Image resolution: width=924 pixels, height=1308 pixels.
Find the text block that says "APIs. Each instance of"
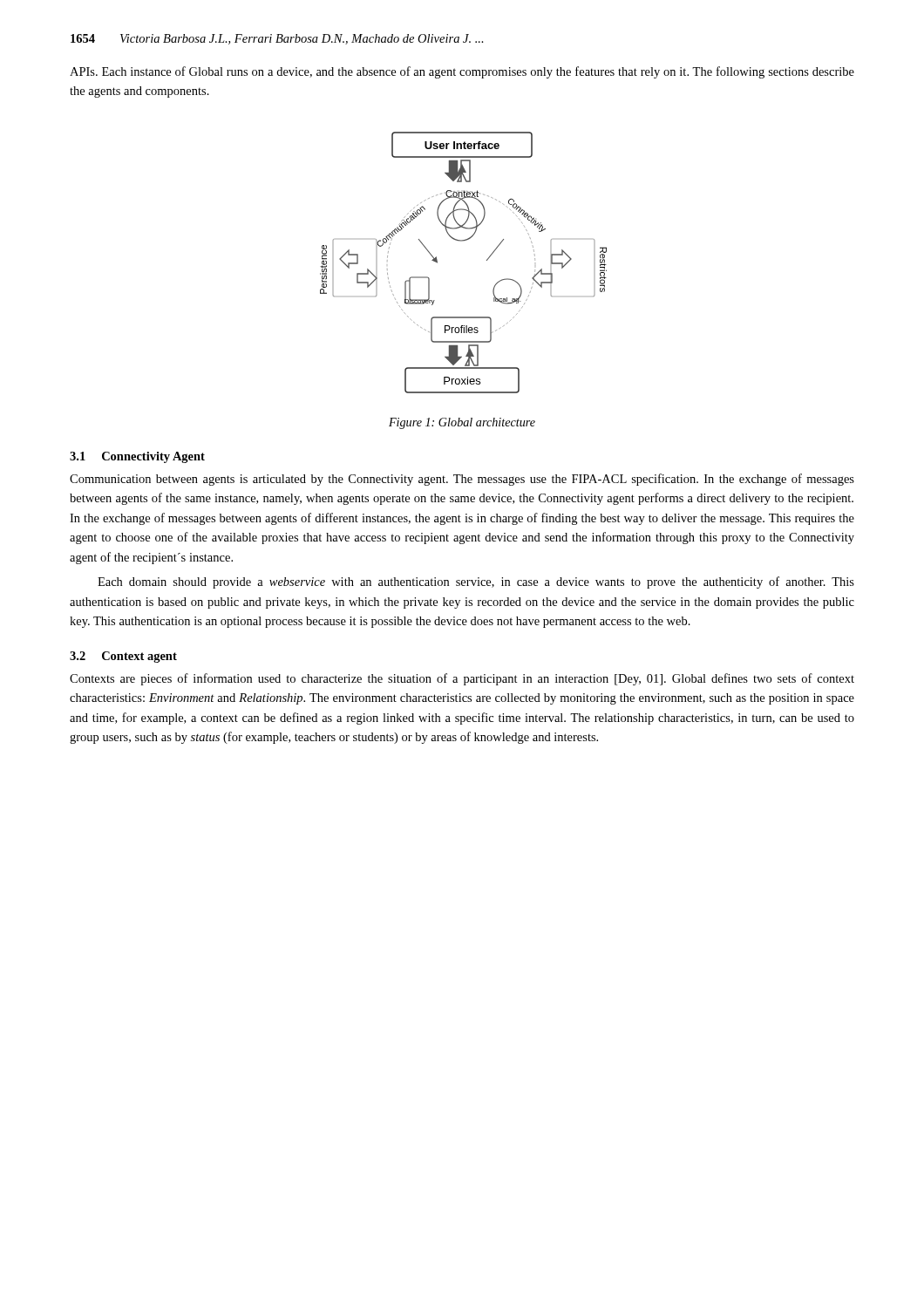(462, 81)
